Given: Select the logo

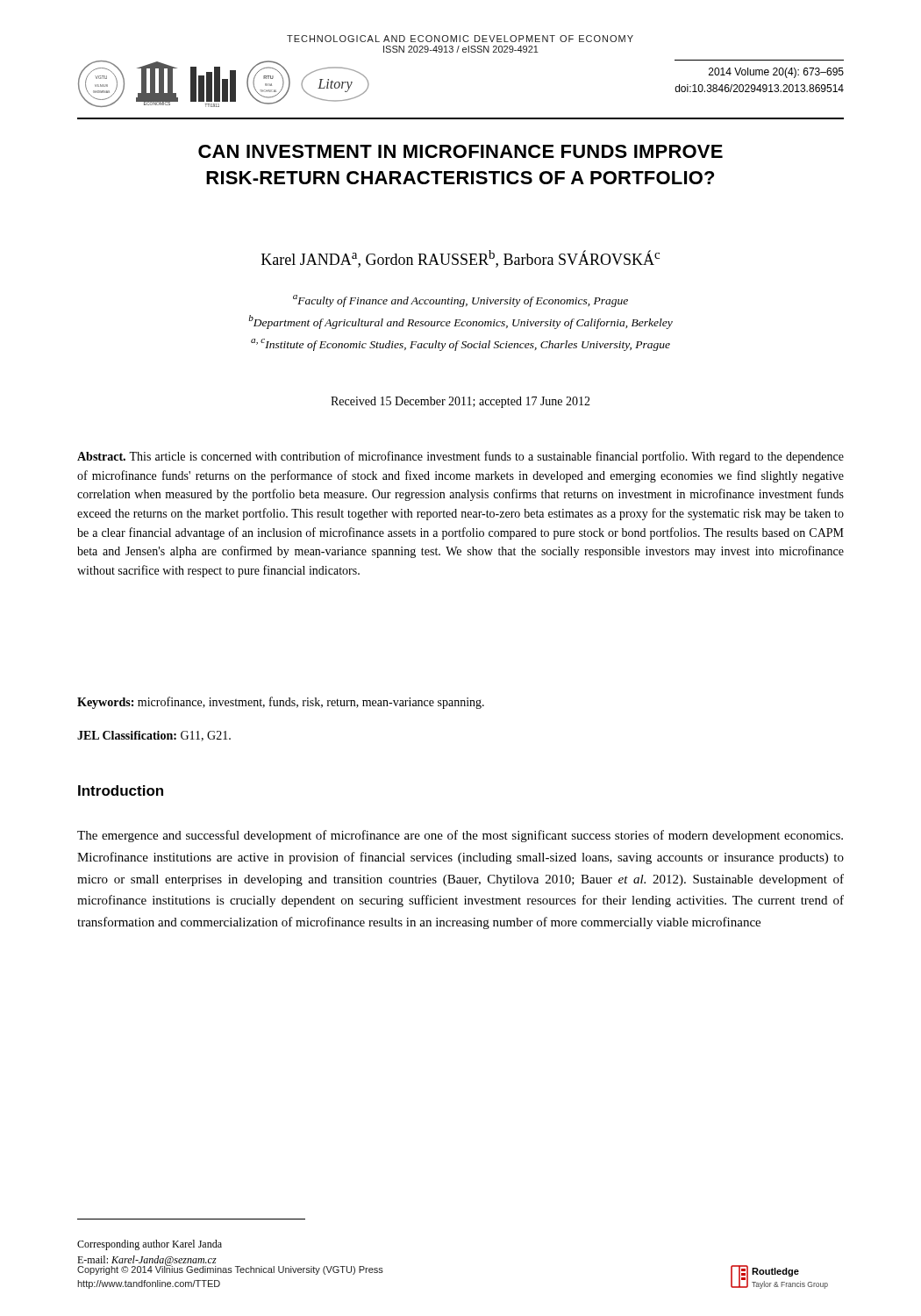Looking at the screenshot, I should [224, 84].
